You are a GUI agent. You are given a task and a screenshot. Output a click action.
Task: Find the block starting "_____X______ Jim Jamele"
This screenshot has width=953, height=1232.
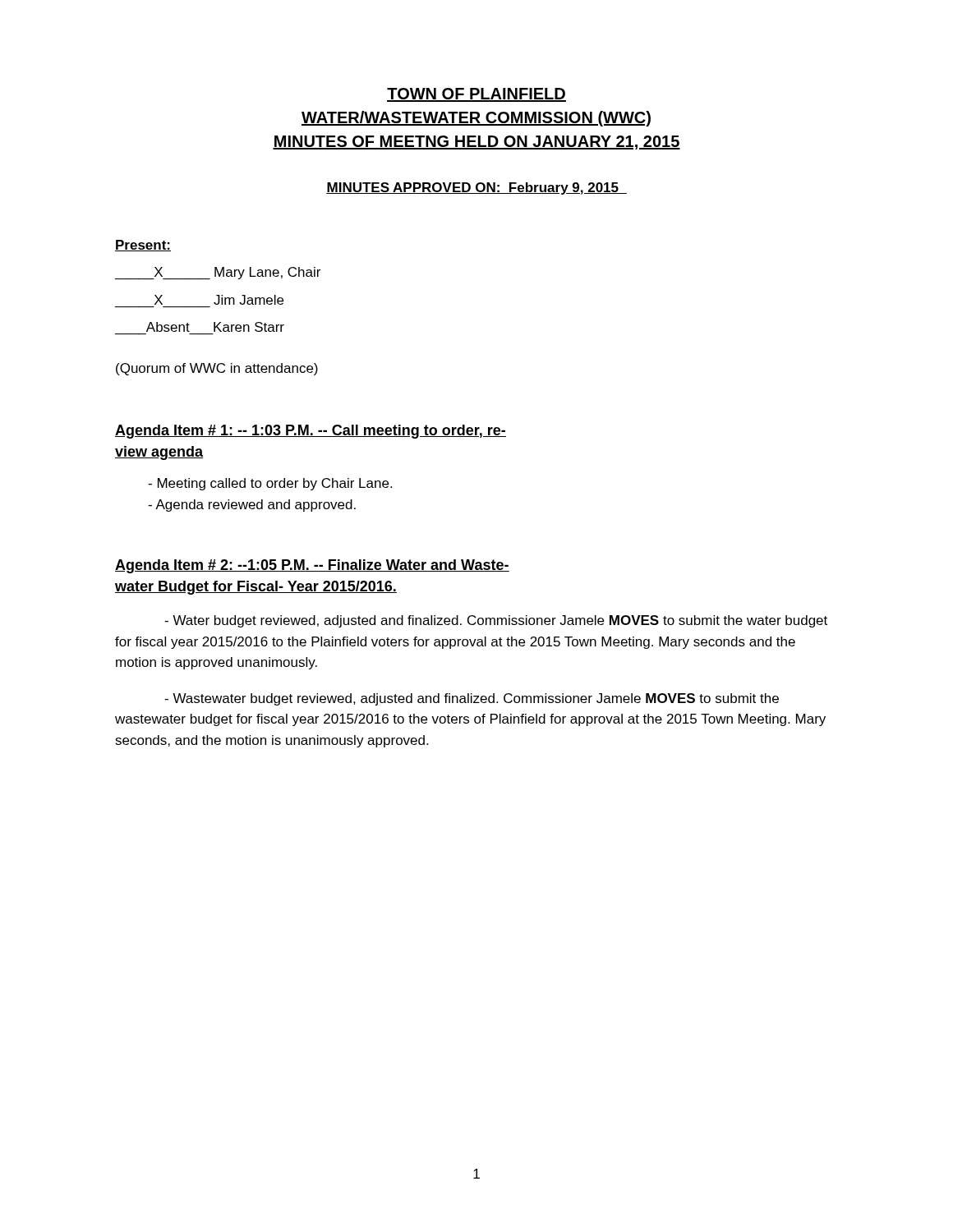click(x=200, y=300)
